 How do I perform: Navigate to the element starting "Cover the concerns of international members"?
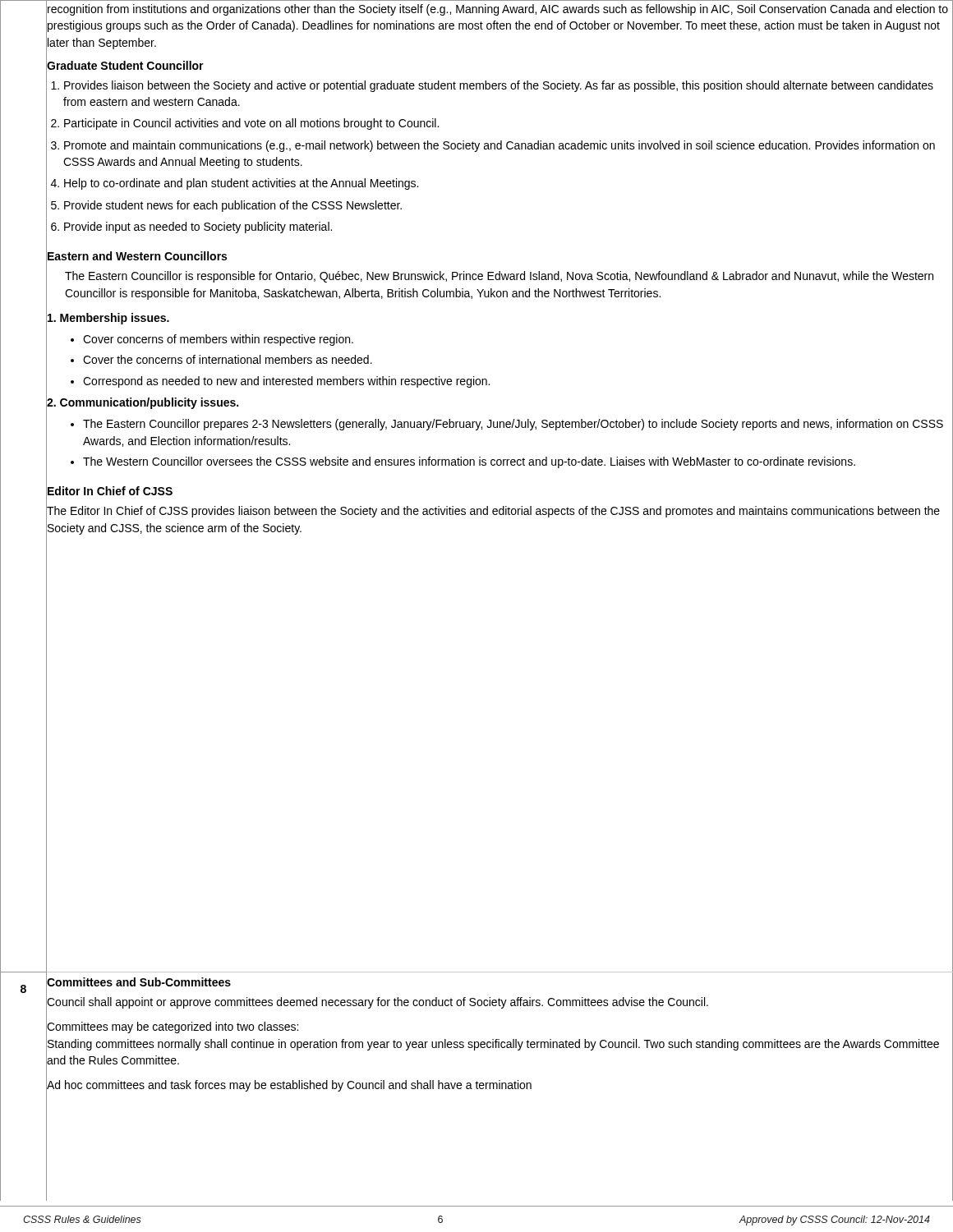click(x=228, y=360)
